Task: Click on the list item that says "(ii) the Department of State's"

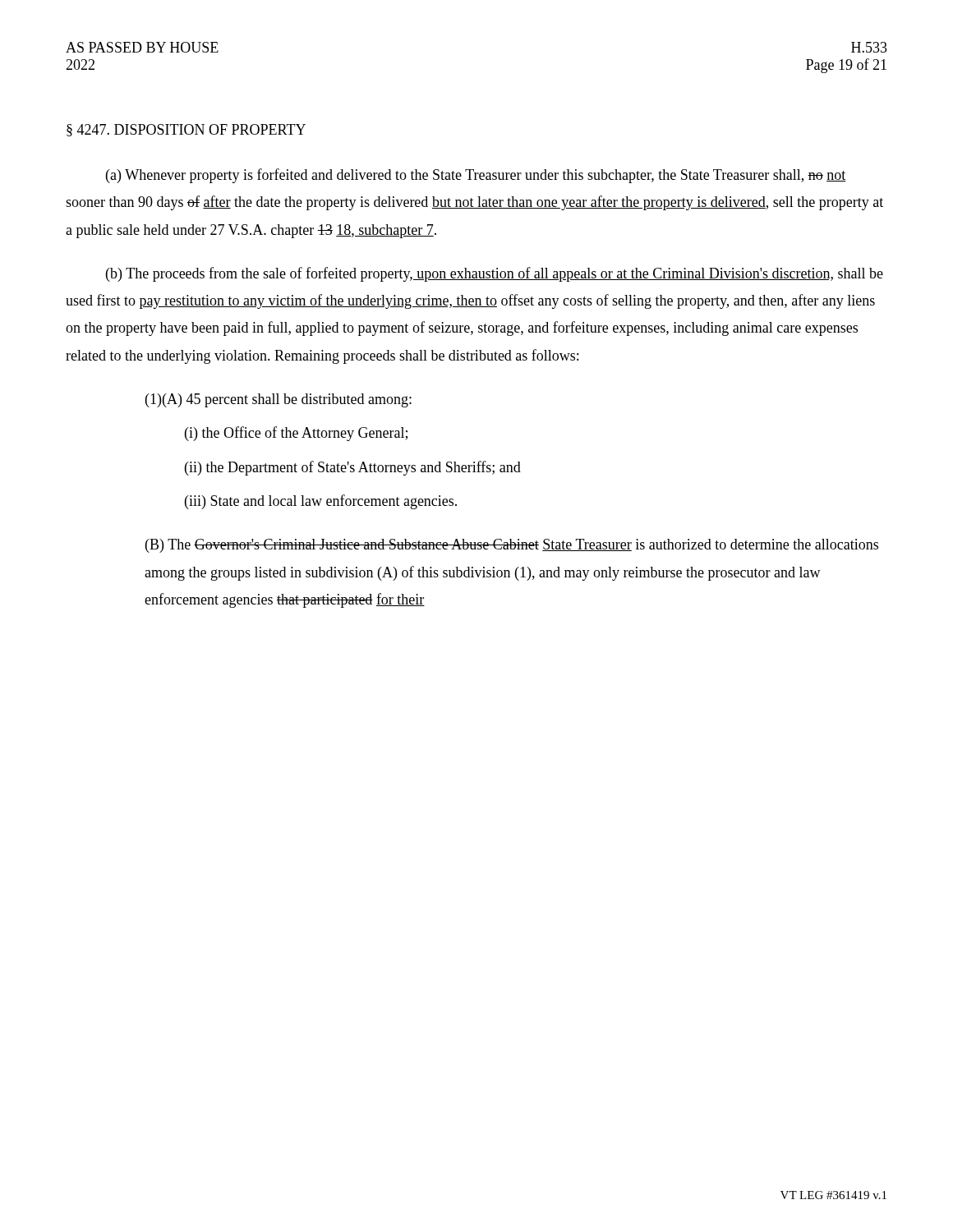Action: 352,467
